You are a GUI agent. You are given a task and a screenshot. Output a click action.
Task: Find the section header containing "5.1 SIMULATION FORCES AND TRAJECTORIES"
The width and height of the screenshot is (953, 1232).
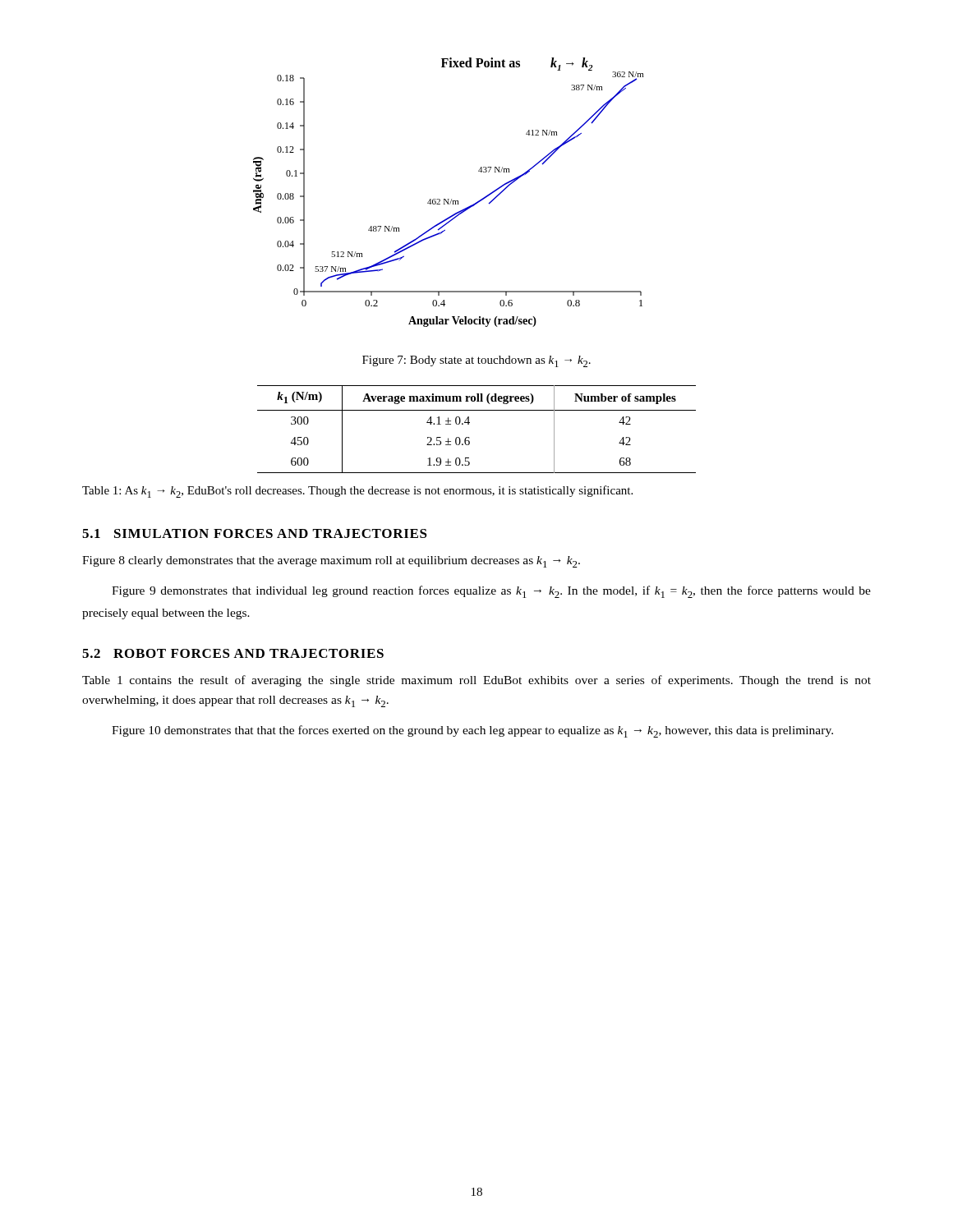(x=255, y=533)
